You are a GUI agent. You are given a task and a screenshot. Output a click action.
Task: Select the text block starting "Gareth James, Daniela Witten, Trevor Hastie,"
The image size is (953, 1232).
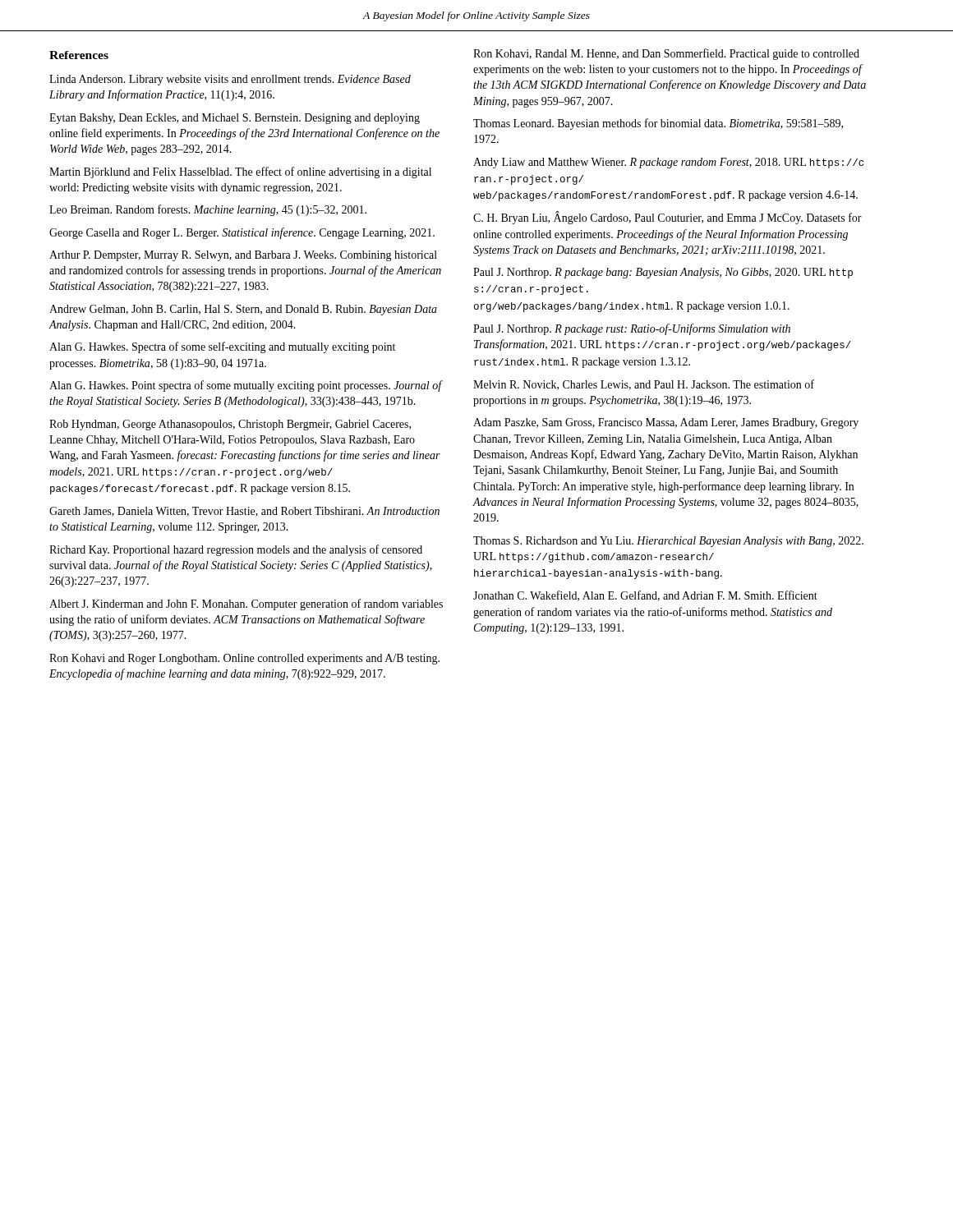click(245, 519)
